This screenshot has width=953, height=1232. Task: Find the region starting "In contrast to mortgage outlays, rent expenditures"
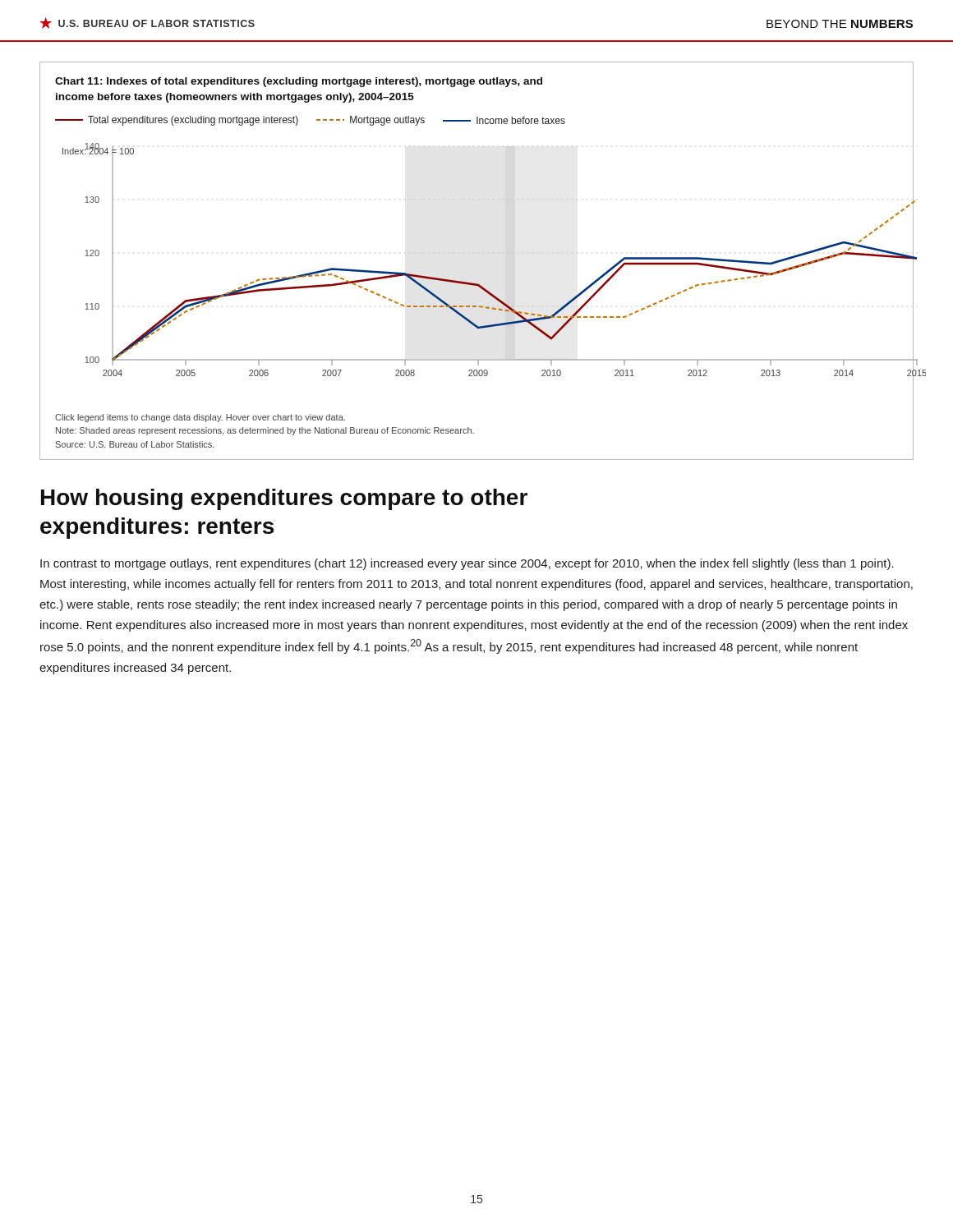[476, 615]
